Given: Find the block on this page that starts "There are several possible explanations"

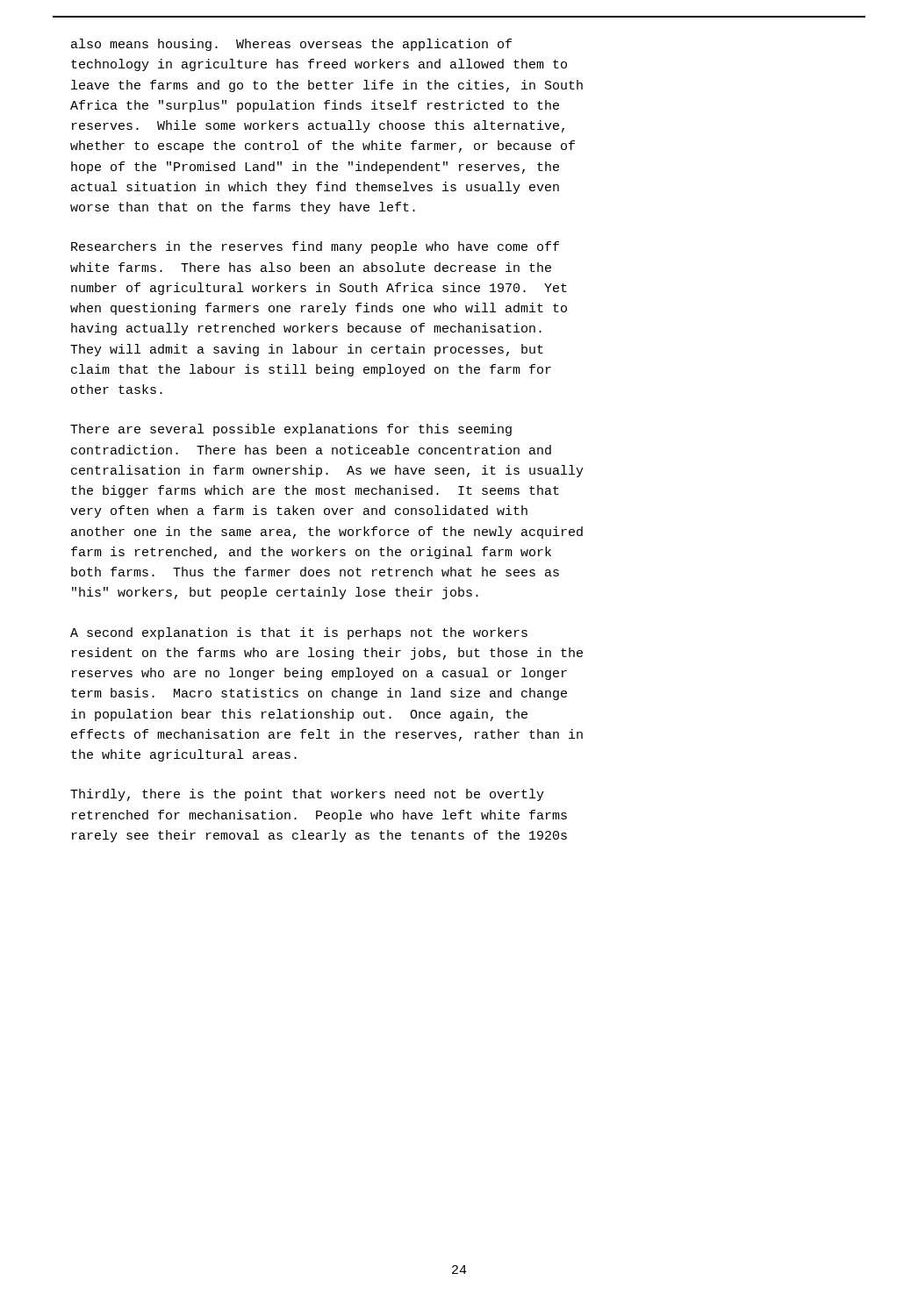Looking at the screenshot, I should [x=327, y=512].
